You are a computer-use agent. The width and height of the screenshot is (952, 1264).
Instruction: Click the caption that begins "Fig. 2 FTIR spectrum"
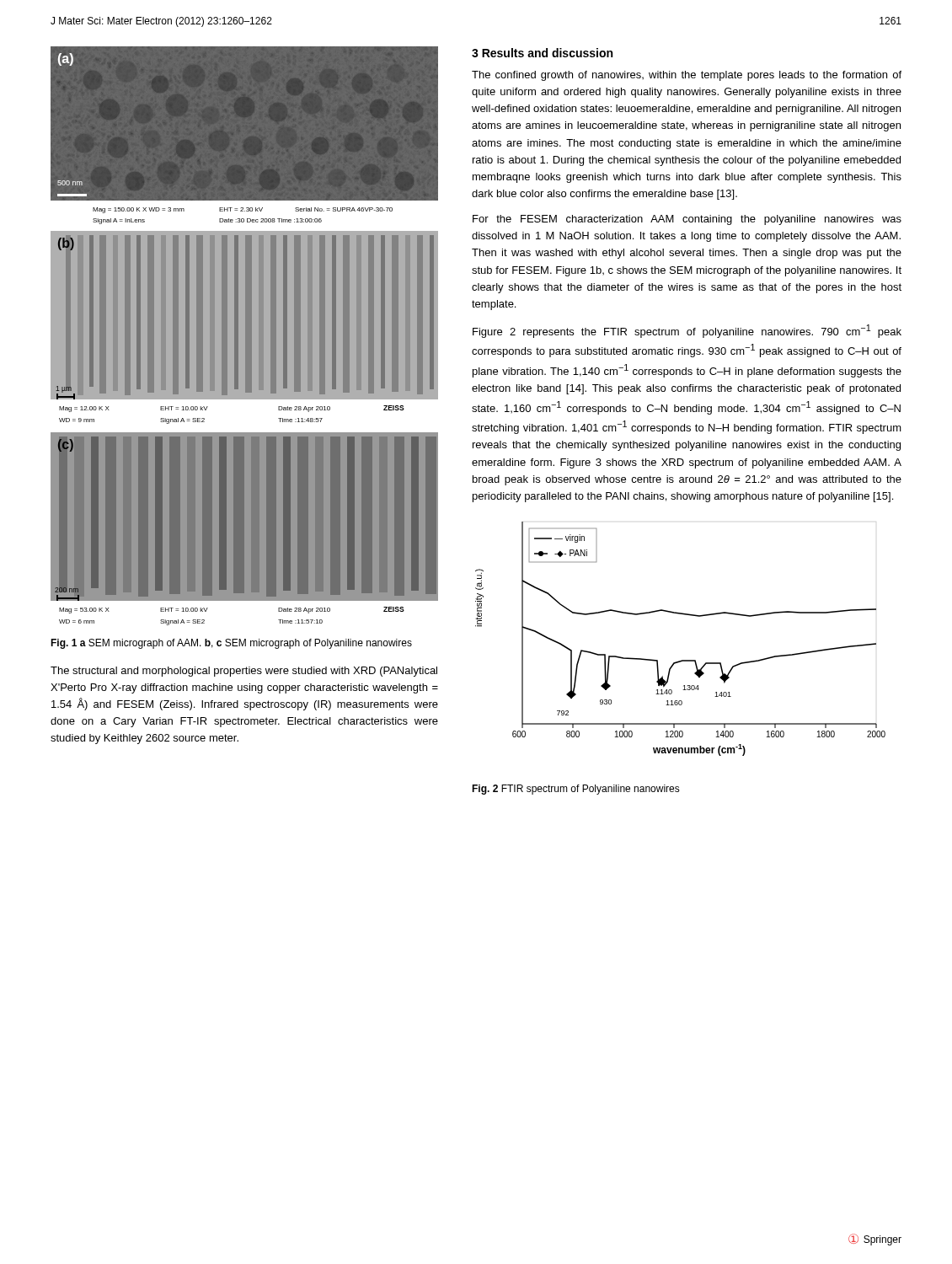(576, 789)
